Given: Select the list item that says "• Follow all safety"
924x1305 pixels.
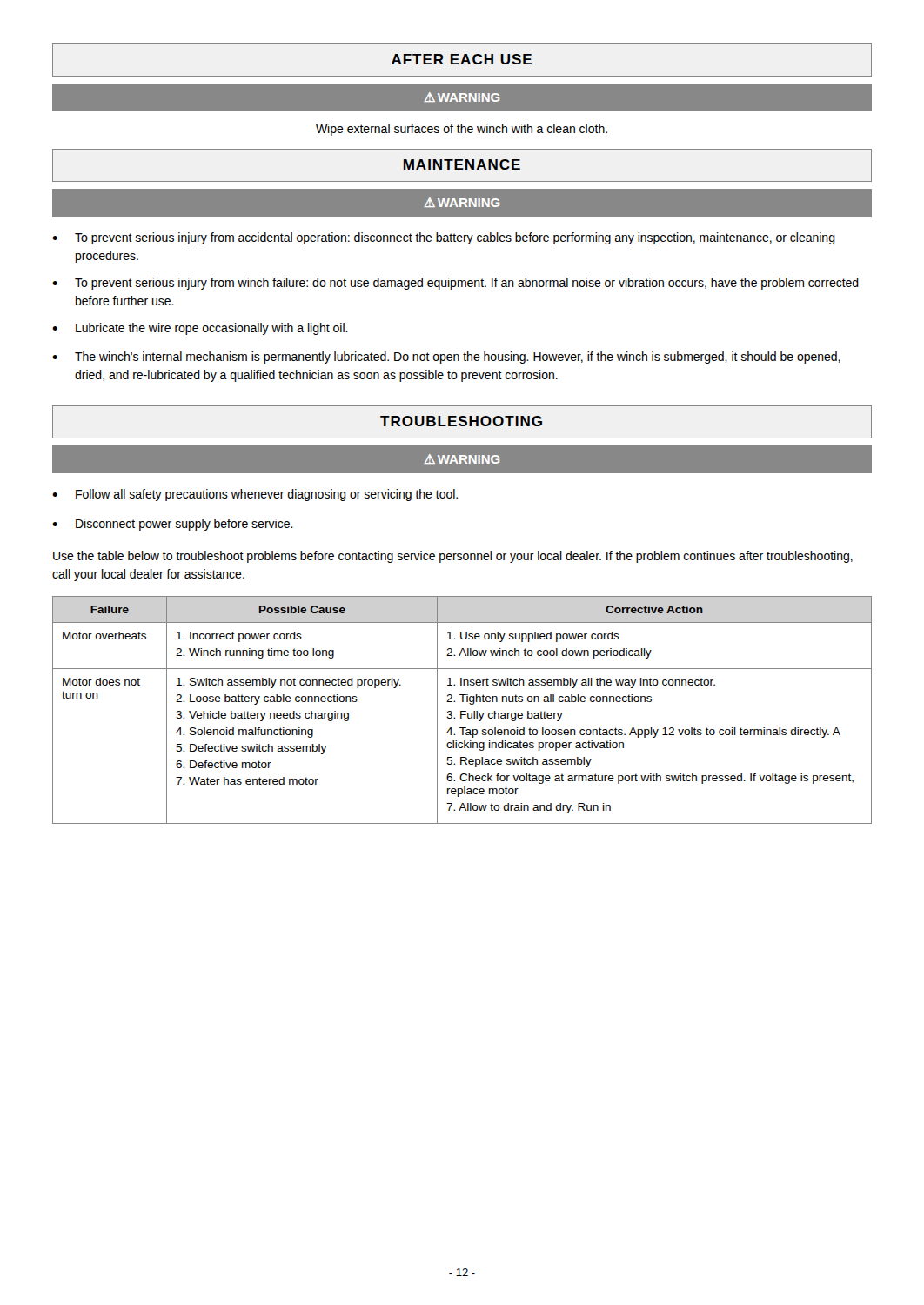Looking at the screenshot, I should (x=462, y=496).
